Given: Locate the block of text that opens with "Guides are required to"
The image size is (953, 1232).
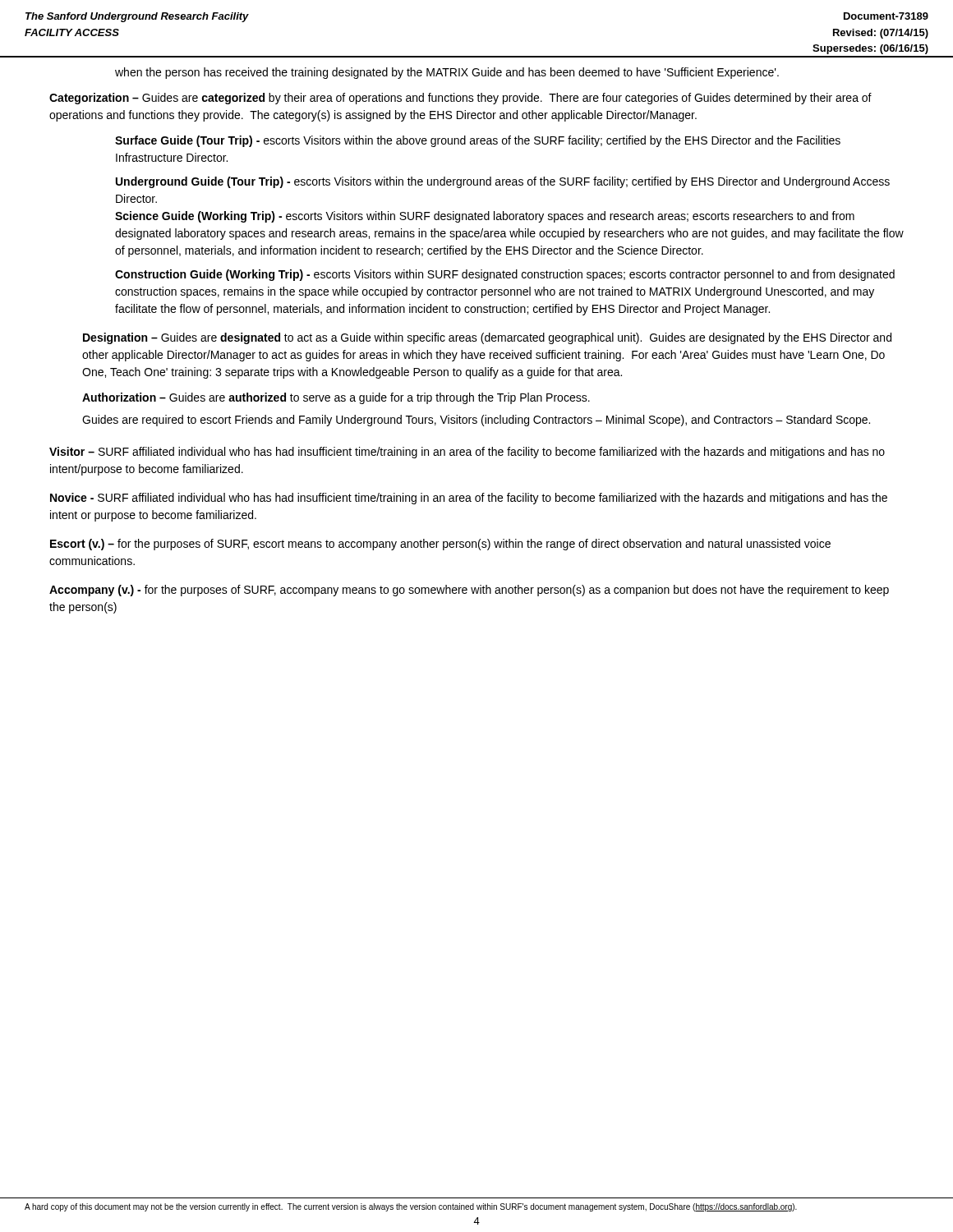Looking at the screenshot, I should 477,420.
